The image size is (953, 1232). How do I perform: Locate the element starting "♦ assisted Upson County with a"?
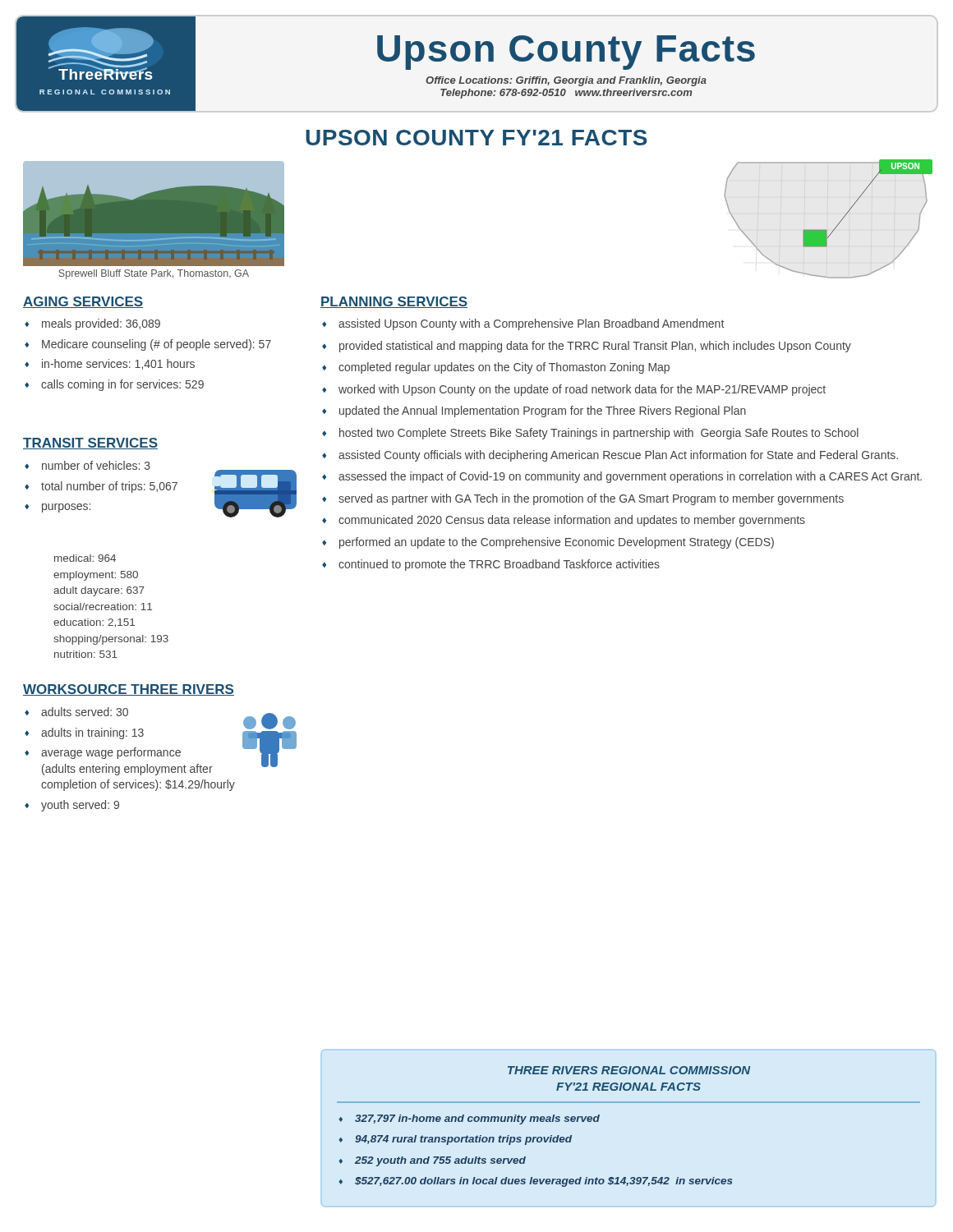[x=523, y=324]
